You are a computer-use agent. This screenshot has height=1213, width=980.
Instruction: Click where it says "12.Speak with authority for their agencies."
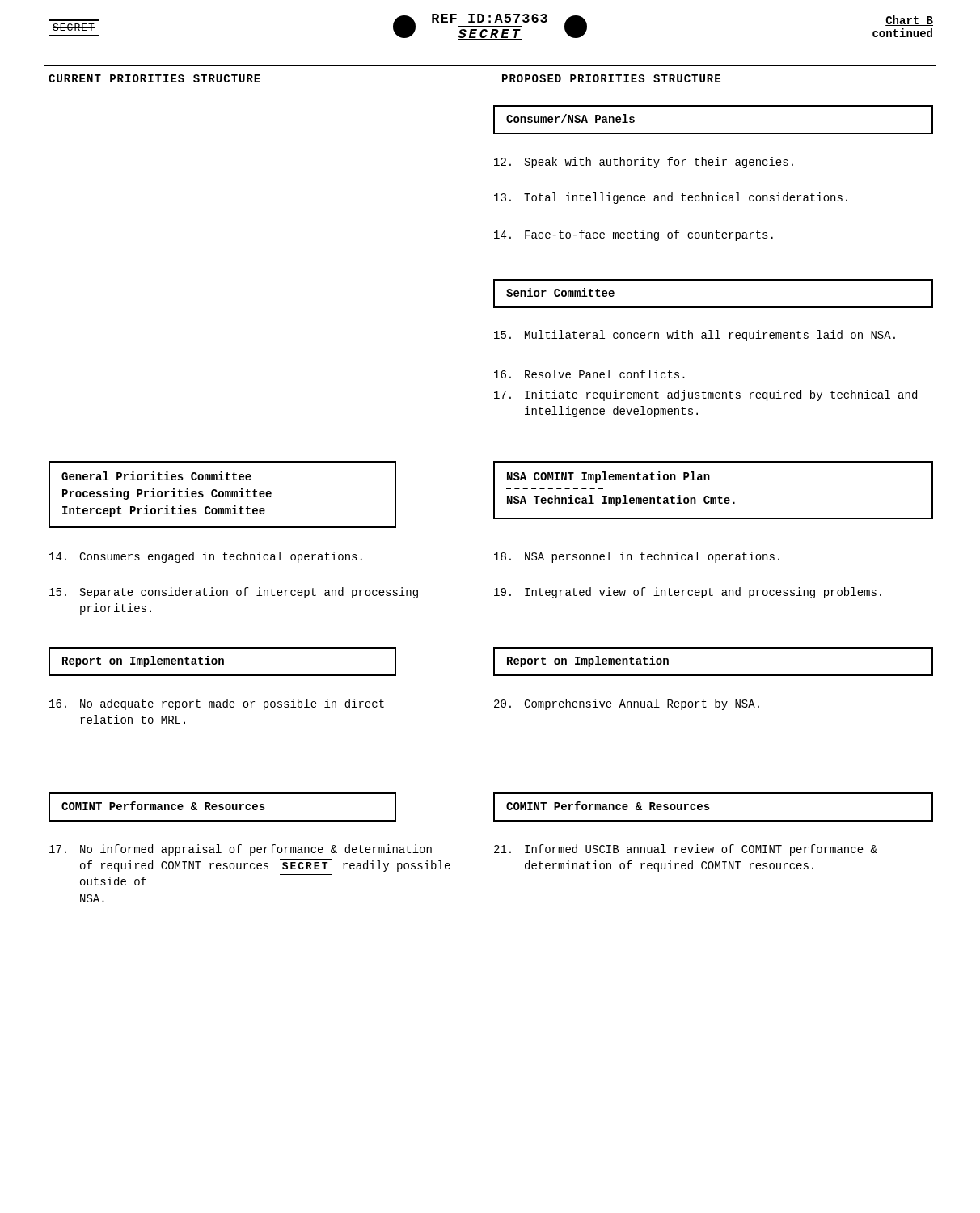point(713,163)
